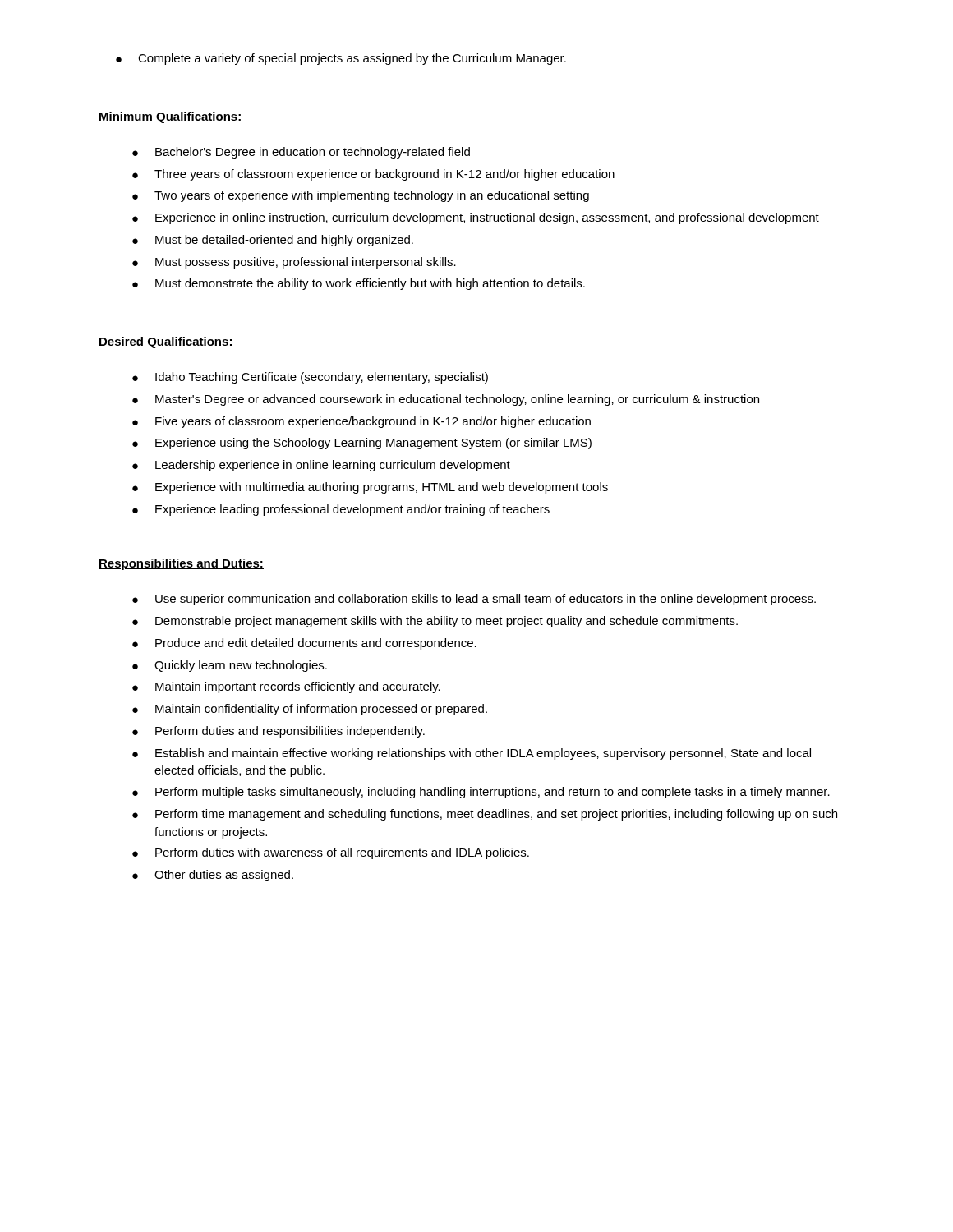Click on the passage starting "● Bachelor's Degree"

tap(301, 153)
